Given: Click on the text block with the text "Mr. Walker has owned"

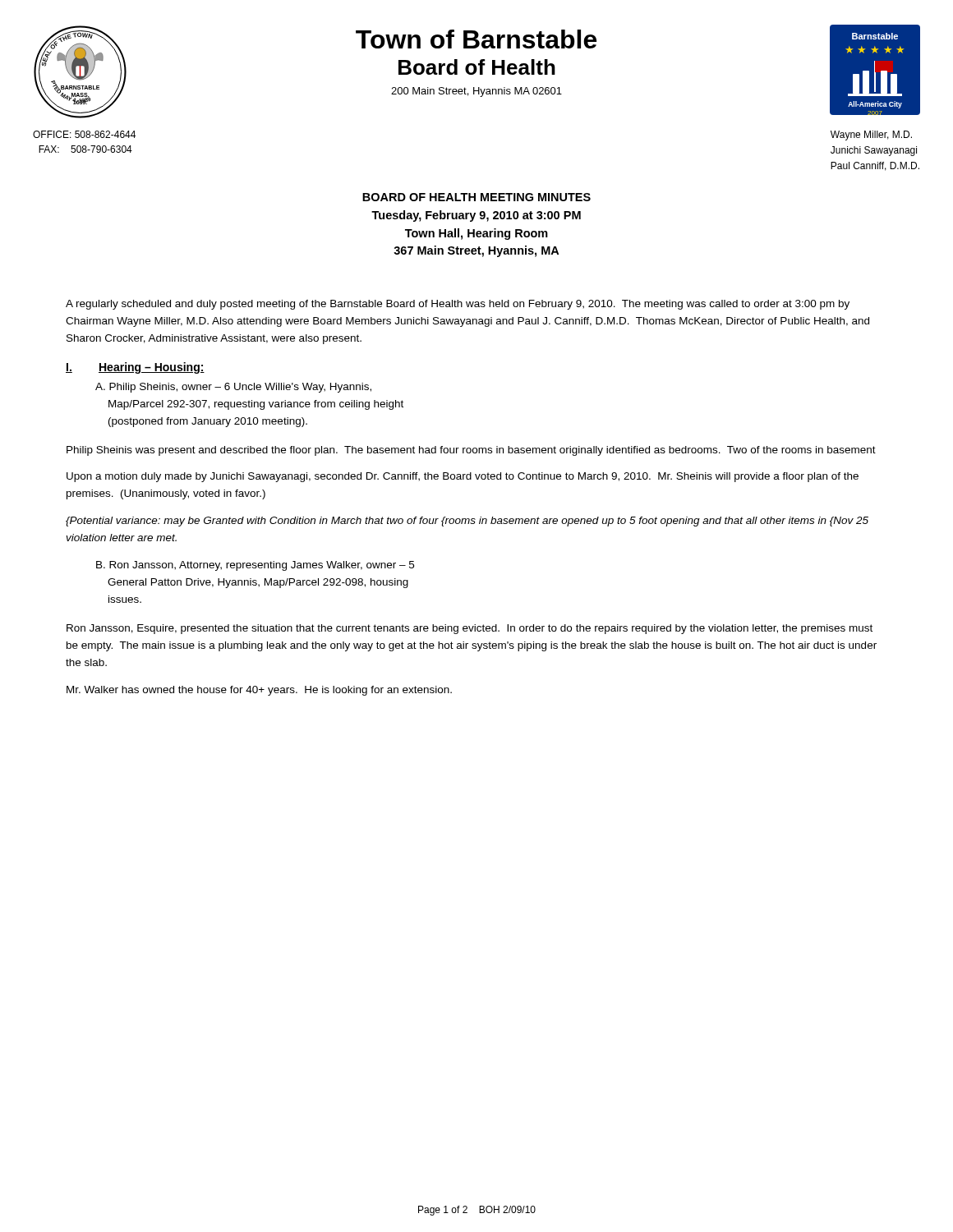Looking at the screenshot, I should coord(259,691).
